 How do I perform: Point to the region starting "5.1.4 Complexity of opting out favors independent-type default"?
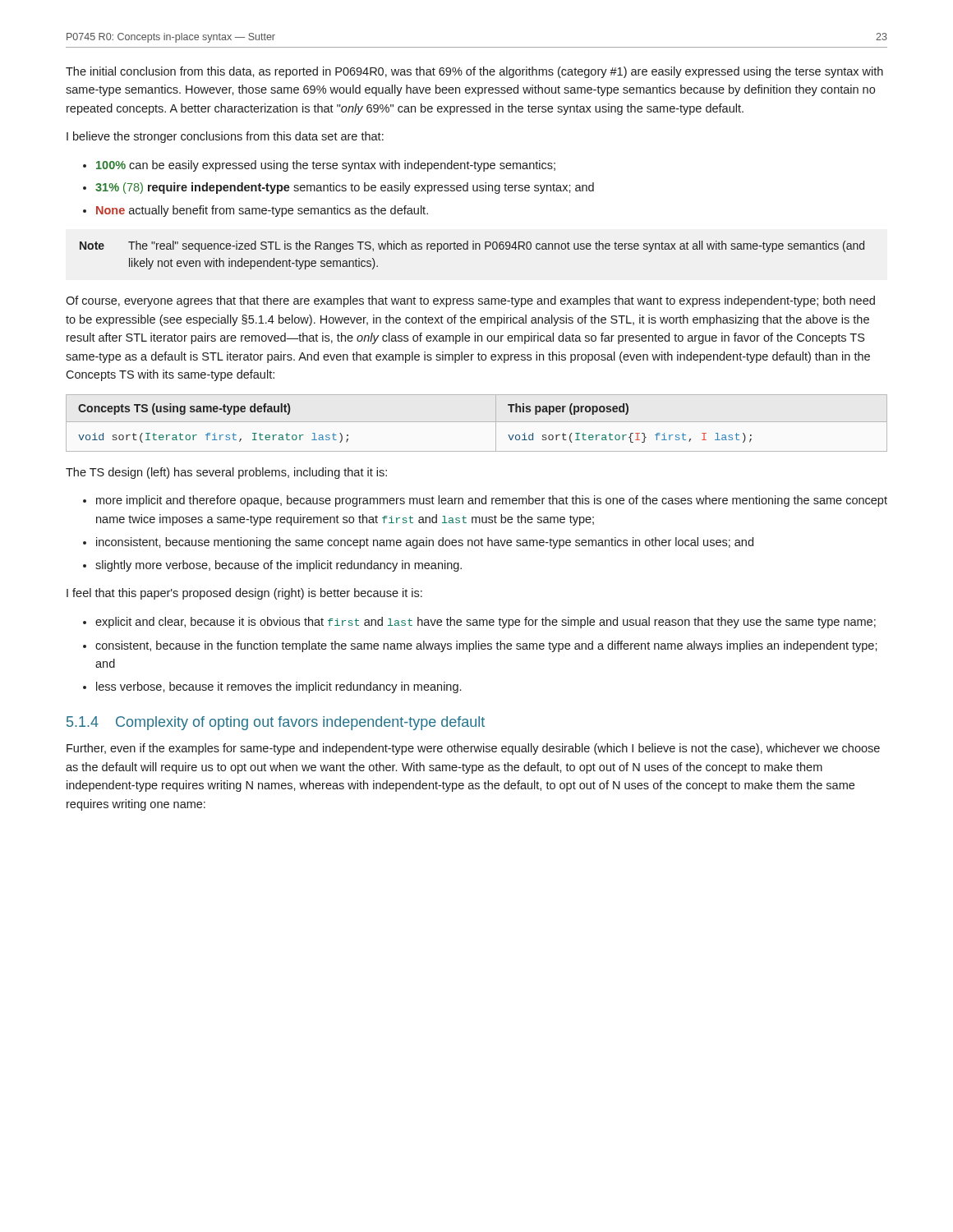[476, 723]
